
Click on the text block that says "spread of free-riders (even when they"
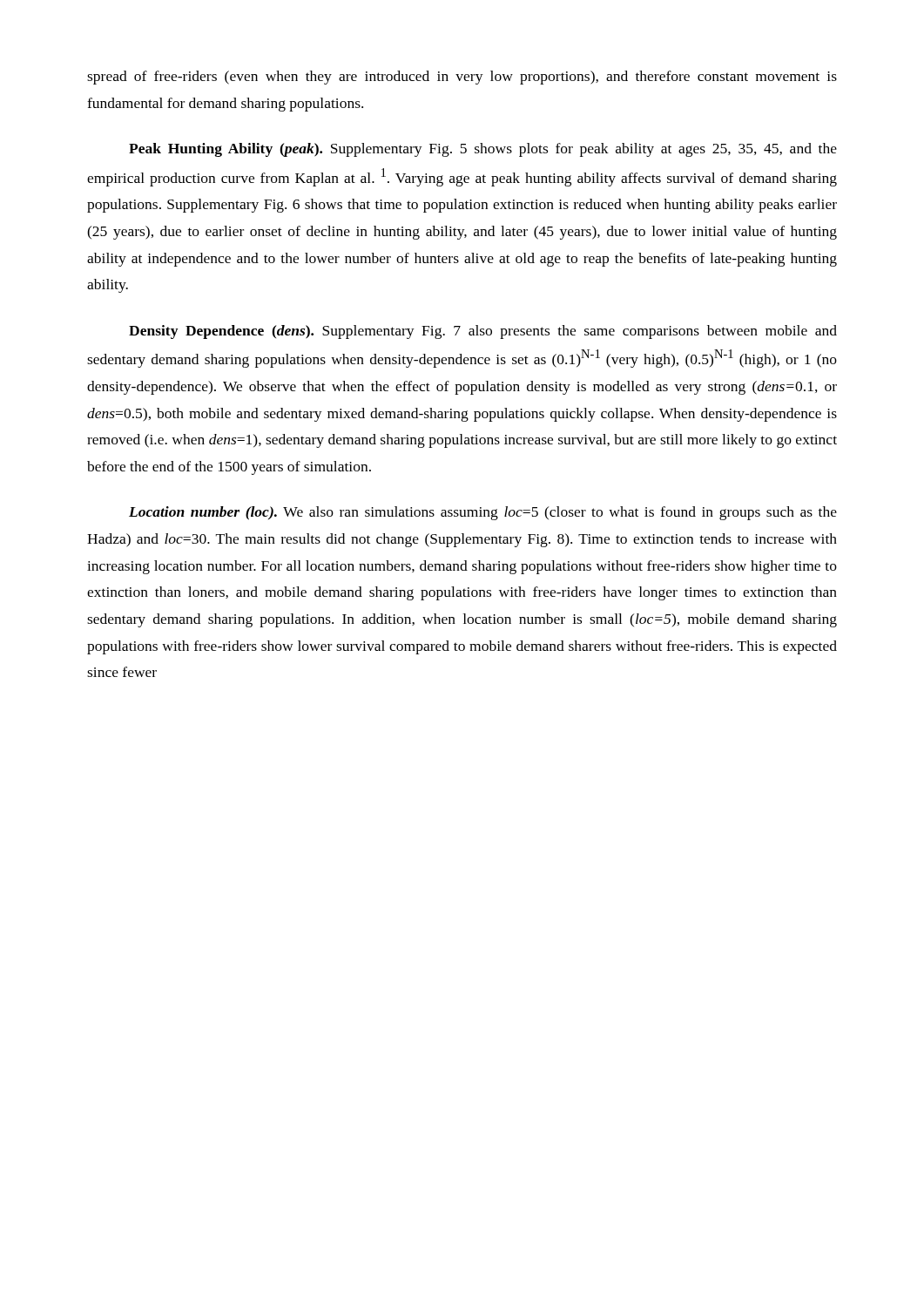coord(462,89)
